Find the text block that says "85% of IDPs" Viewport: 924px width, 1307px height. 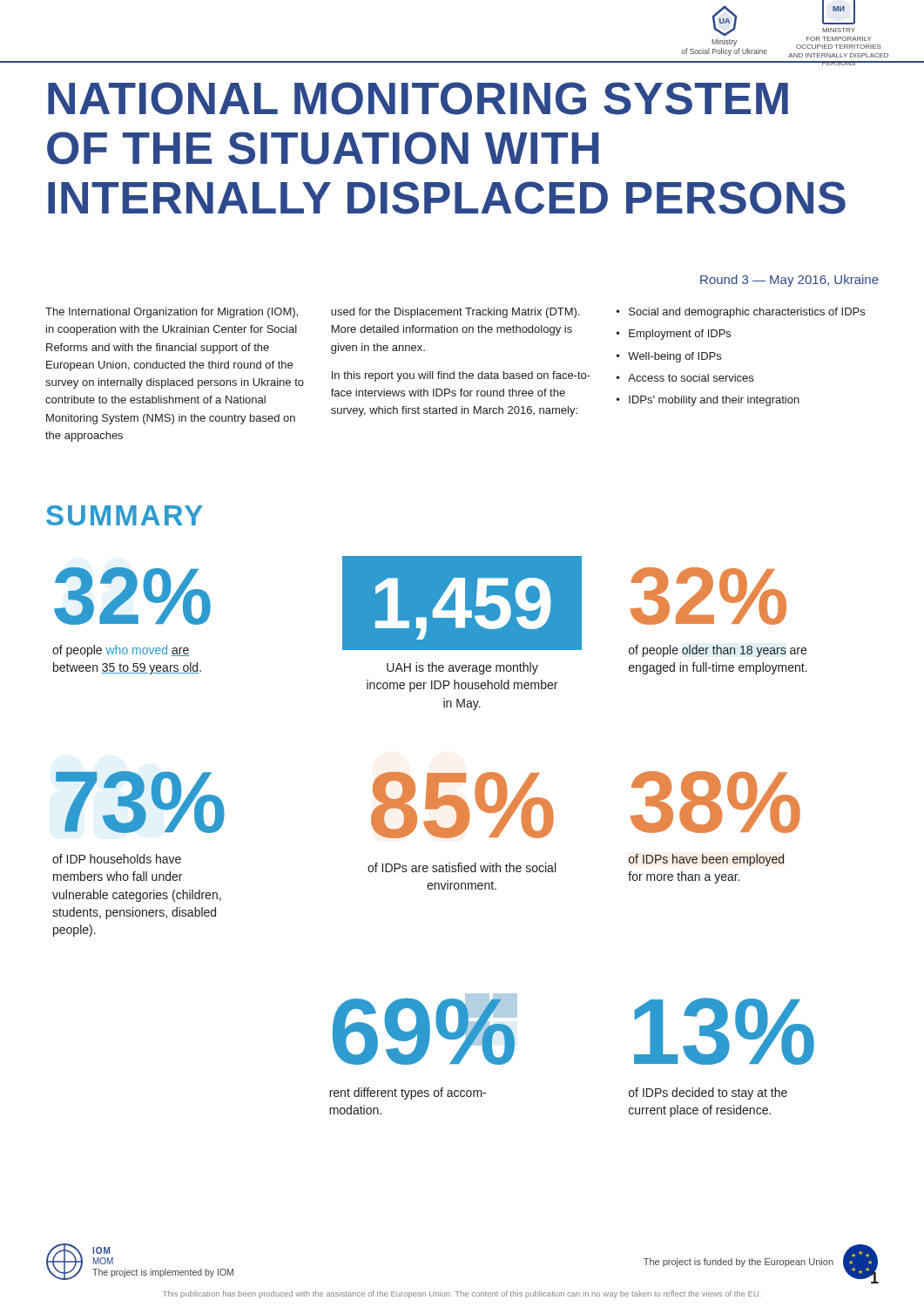(462, 823)
